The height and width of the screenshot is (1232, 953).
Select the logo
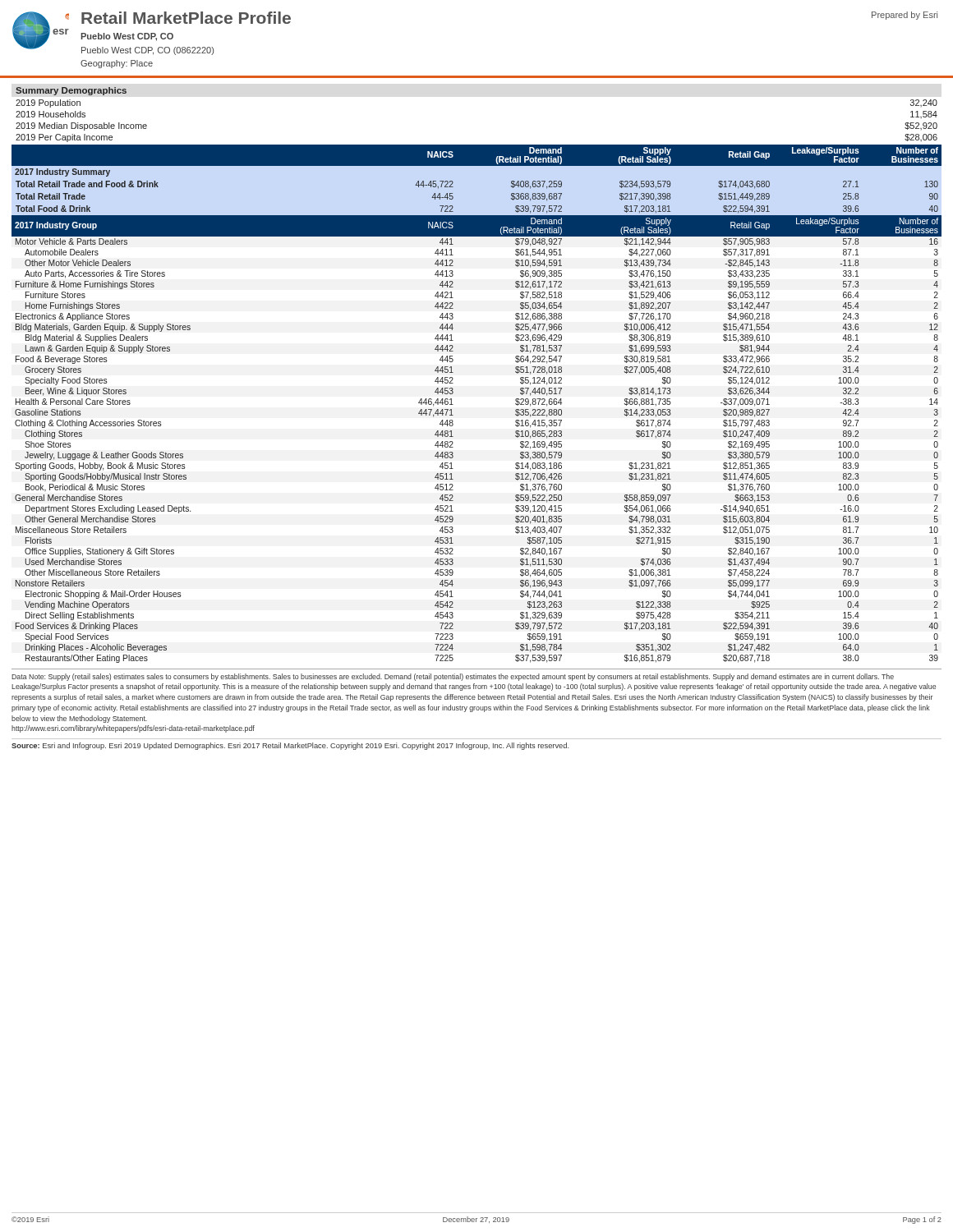[39, 31]
